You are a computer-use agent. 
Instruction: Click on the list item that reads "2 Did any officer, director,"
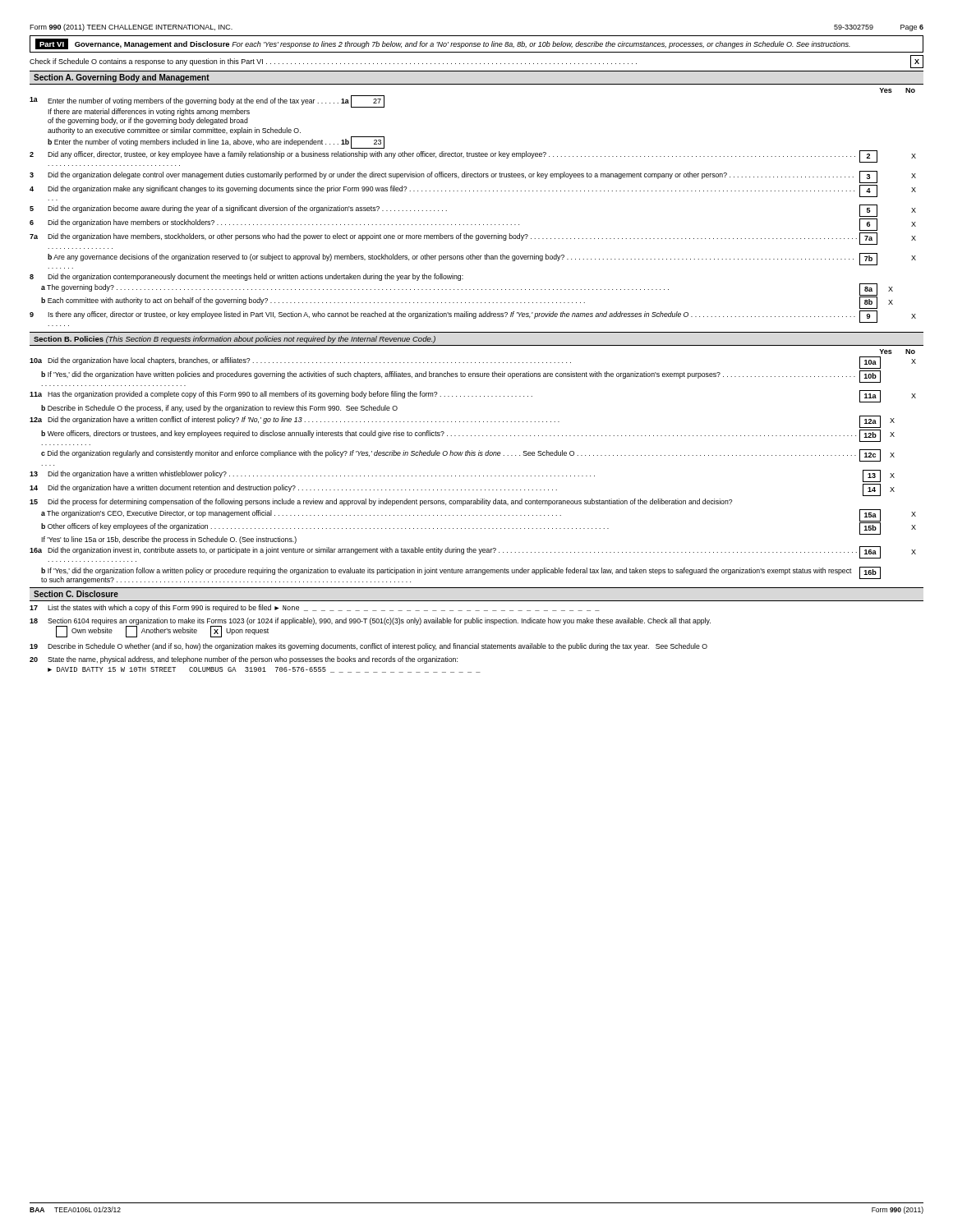(x=476, y=160)
